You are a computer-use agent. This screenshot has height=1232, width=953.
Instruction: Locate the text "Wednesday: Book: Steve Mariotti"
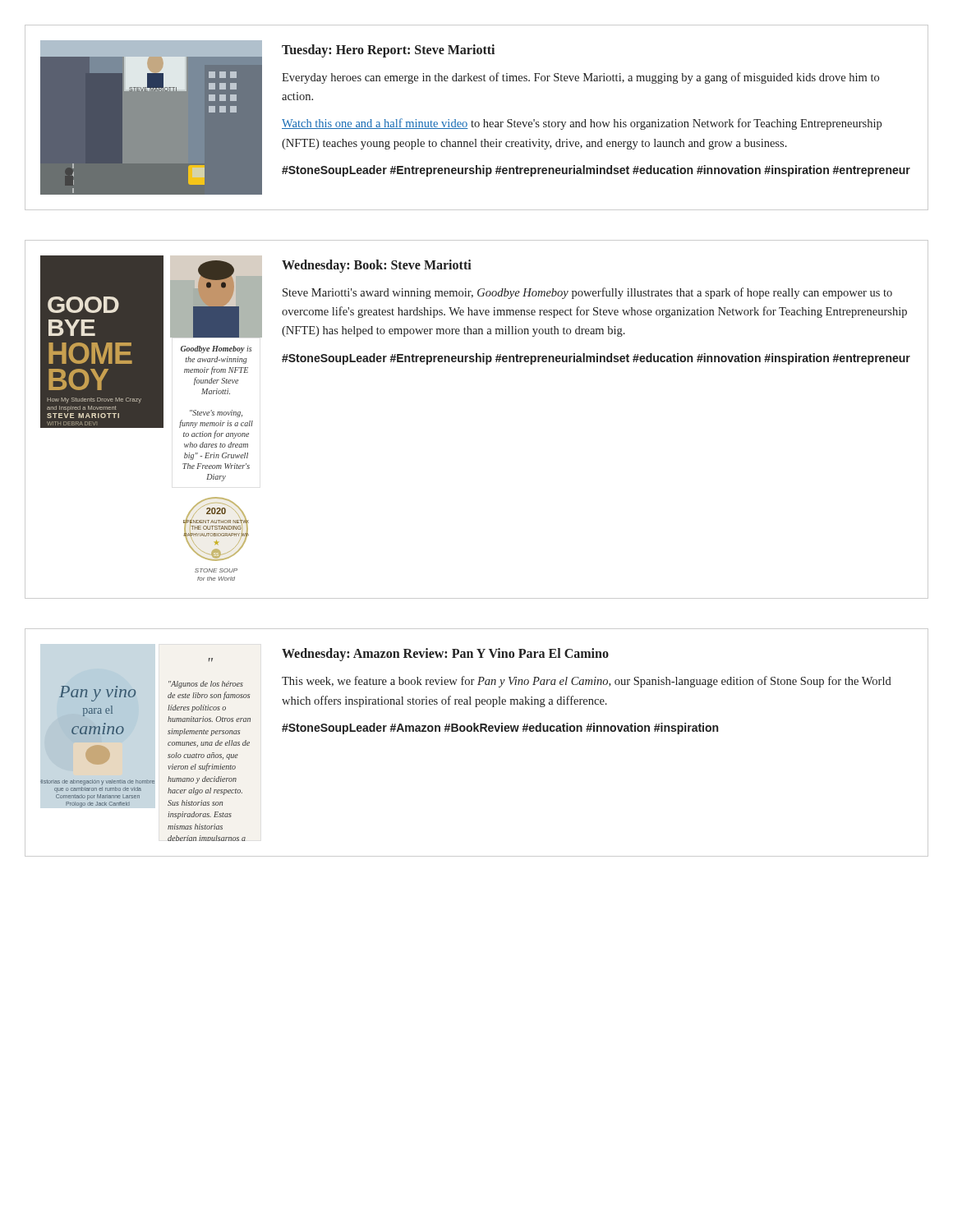click(377, 265)
